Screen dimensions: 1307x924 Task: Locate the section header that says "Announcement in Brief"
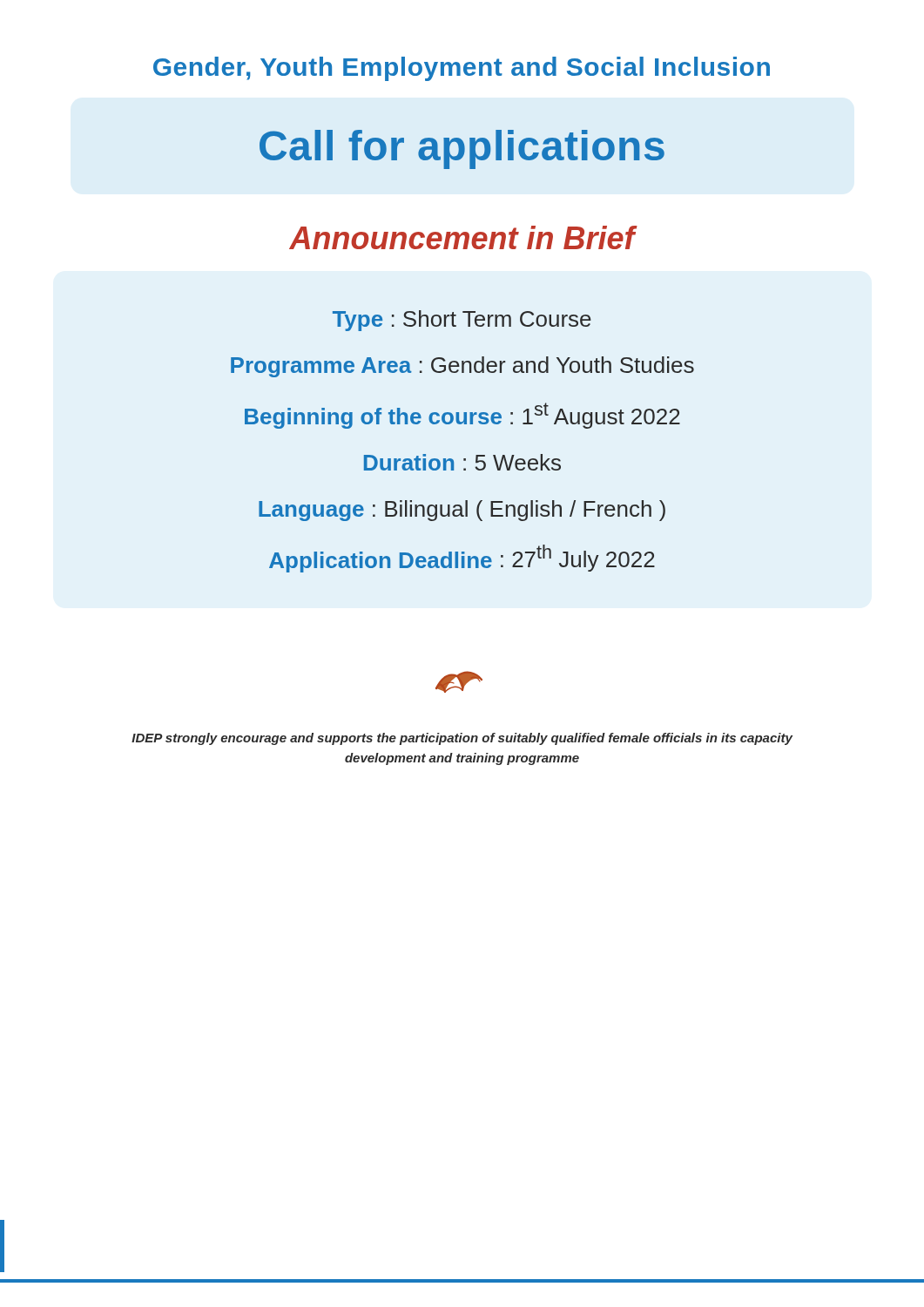(x=462, y=238)
